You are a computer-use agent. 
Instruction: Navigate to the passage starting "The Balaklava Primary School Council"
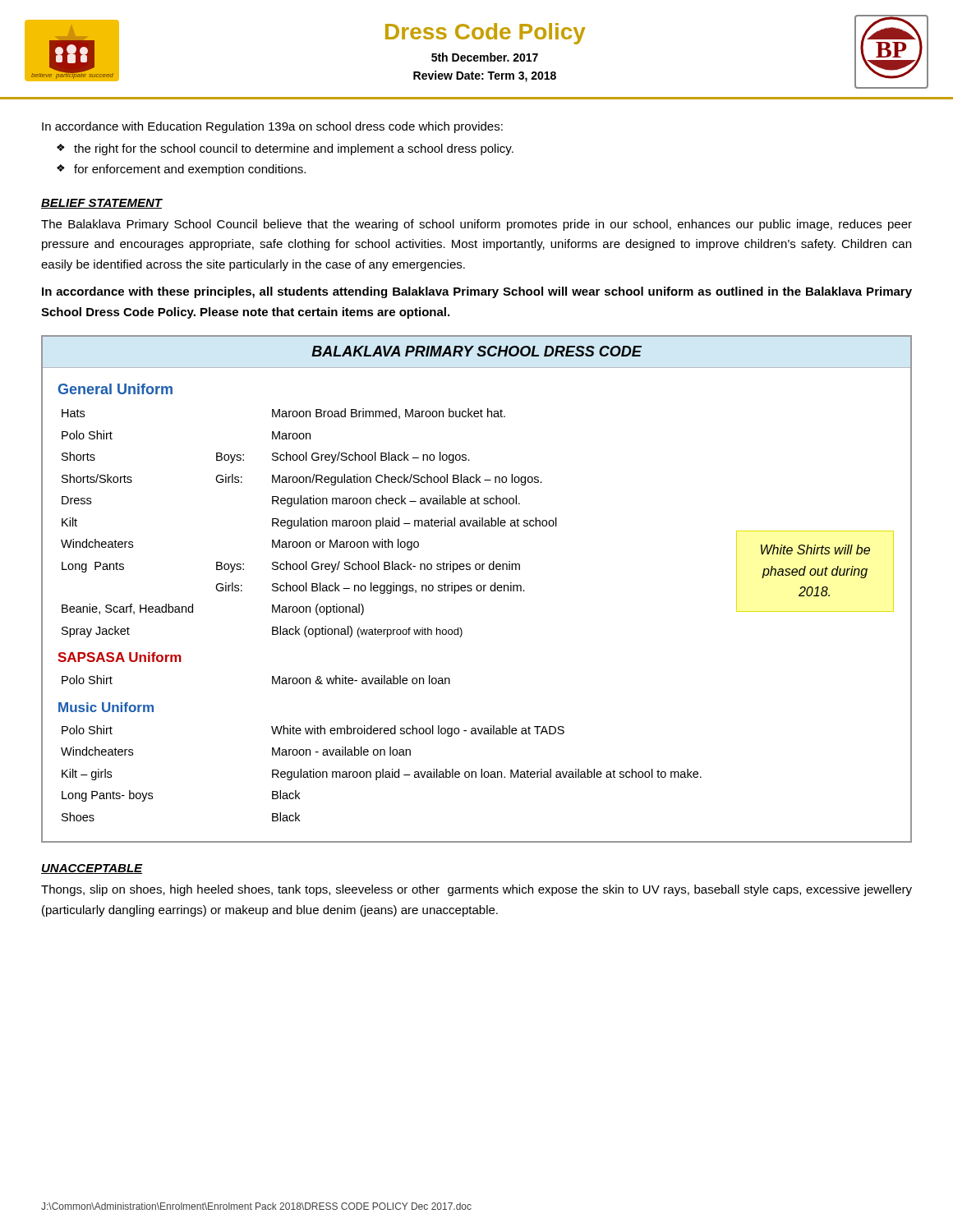476,244
